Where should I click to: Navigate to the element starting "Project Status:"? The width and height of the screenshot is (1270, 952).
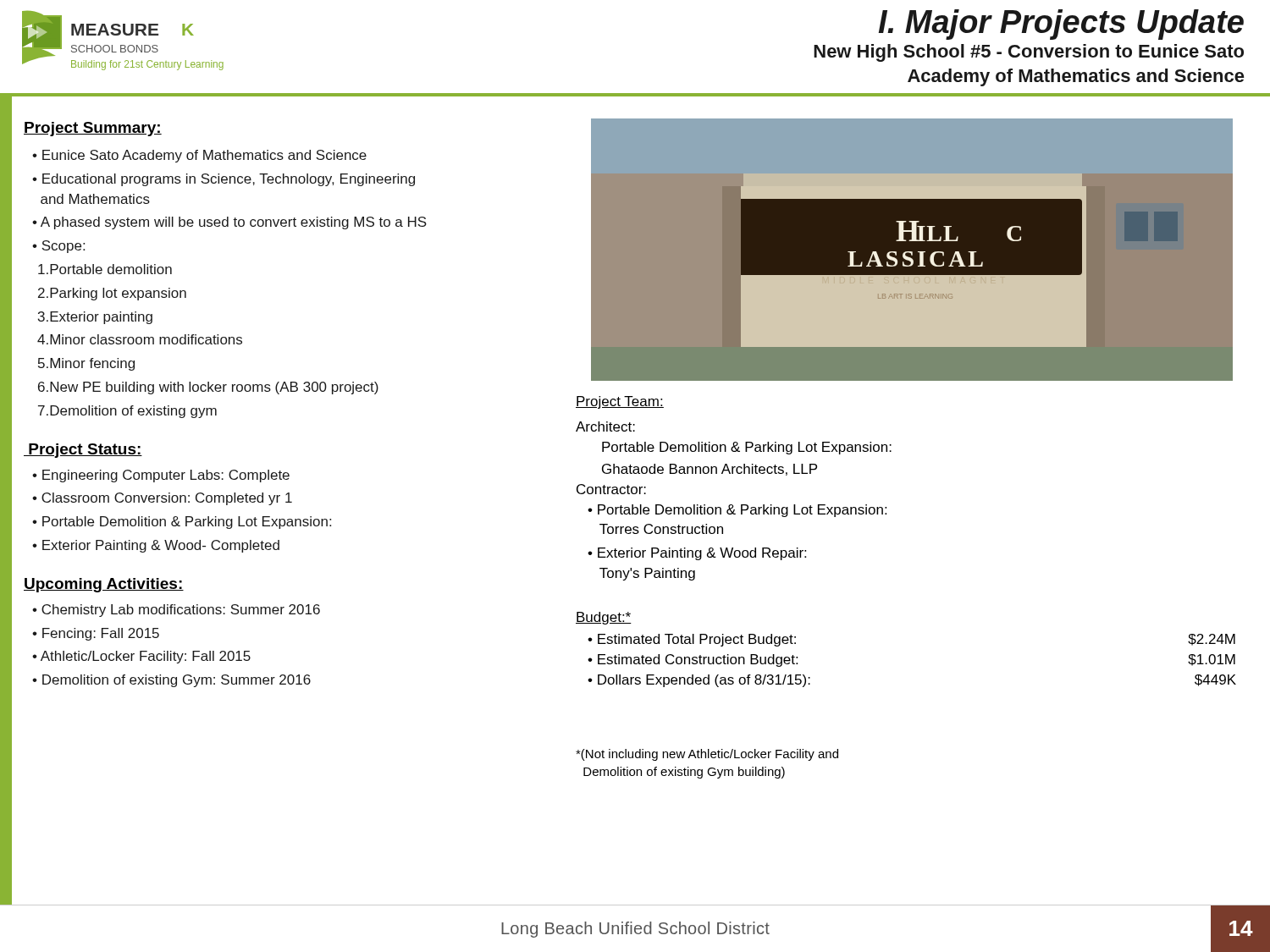83,449
